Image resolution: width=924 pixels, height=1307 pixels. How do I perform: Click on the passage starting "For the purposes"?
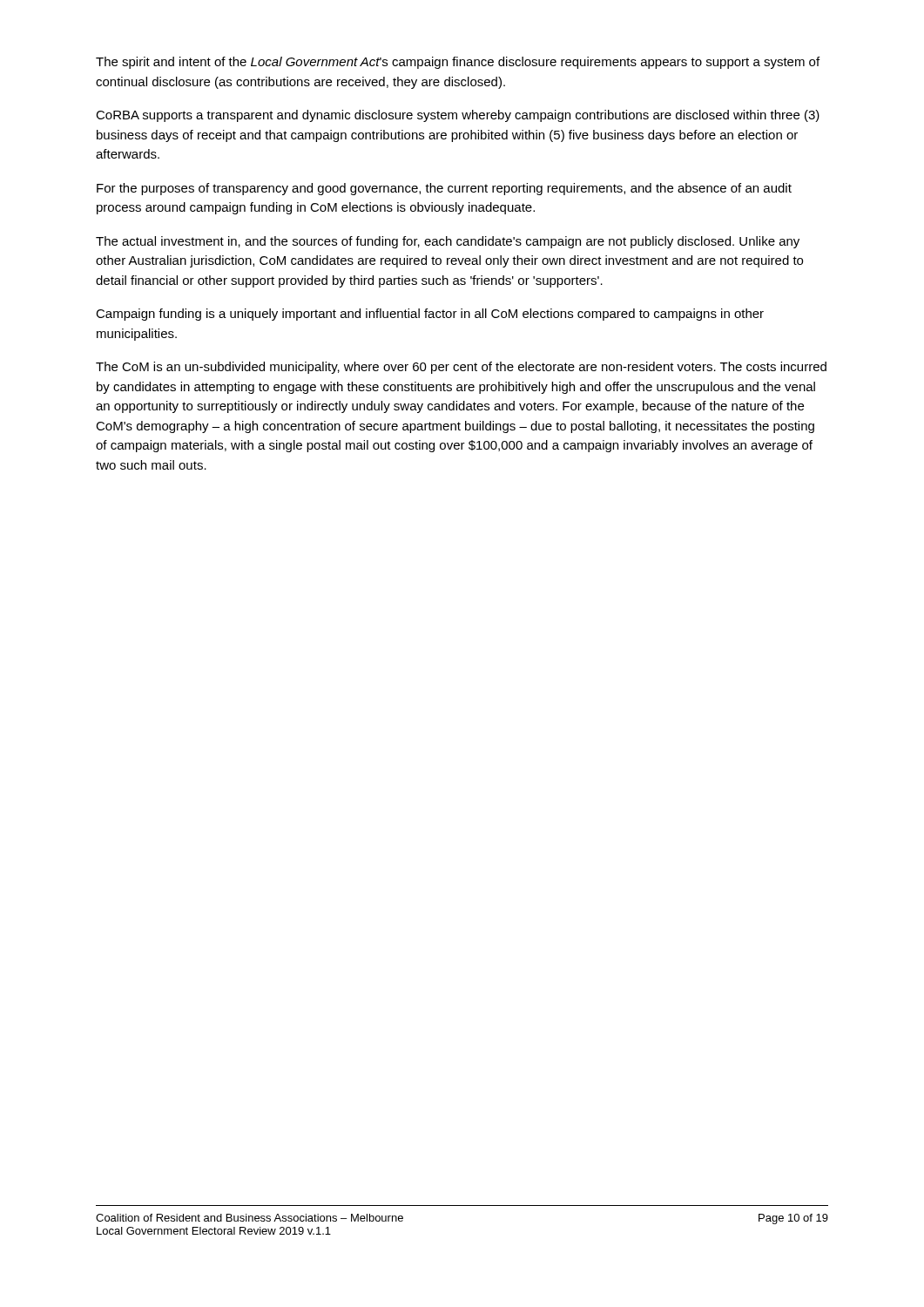coord(462,198)
